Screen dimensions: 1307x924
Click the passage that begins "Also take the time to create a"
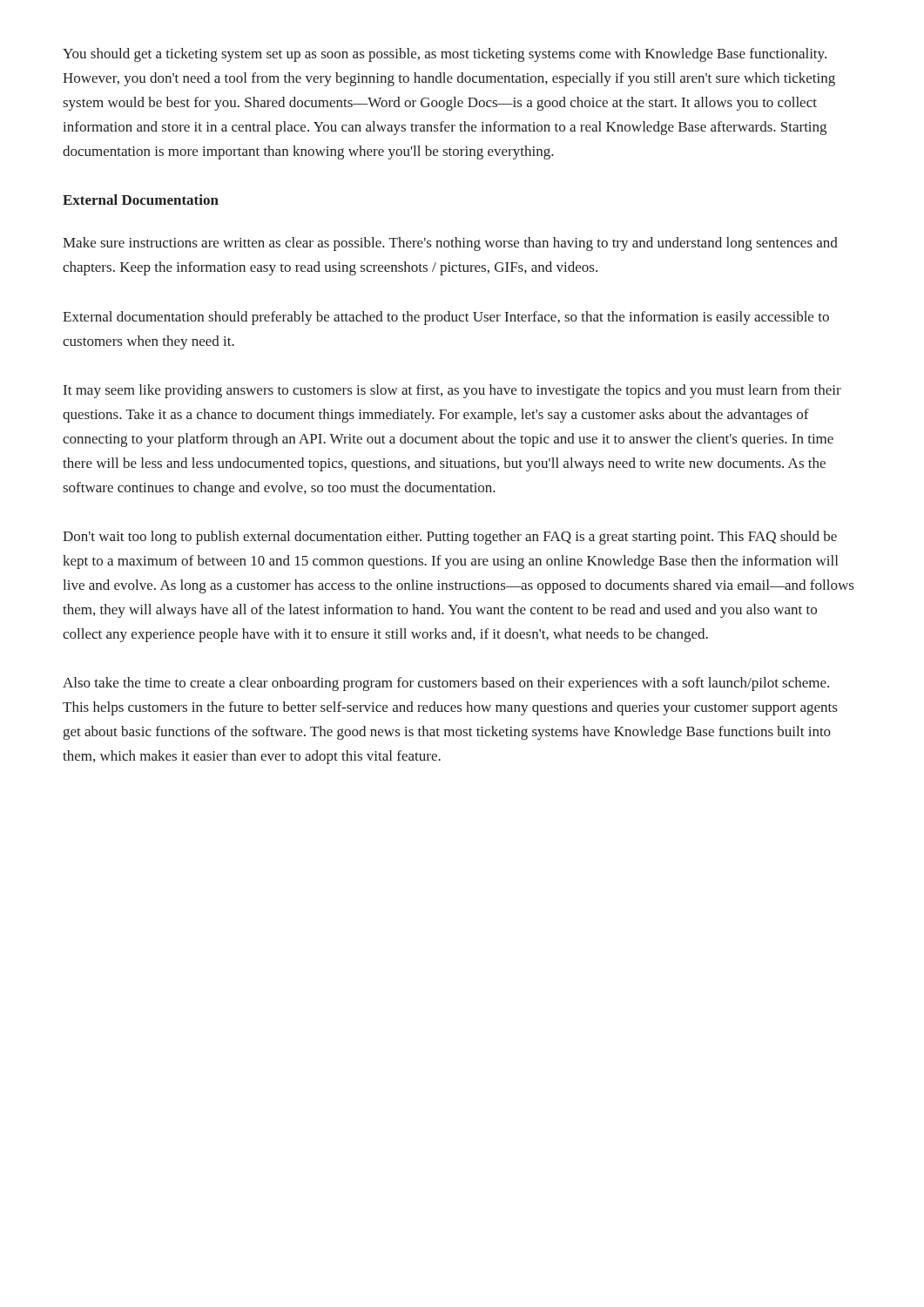click(450, 719)
